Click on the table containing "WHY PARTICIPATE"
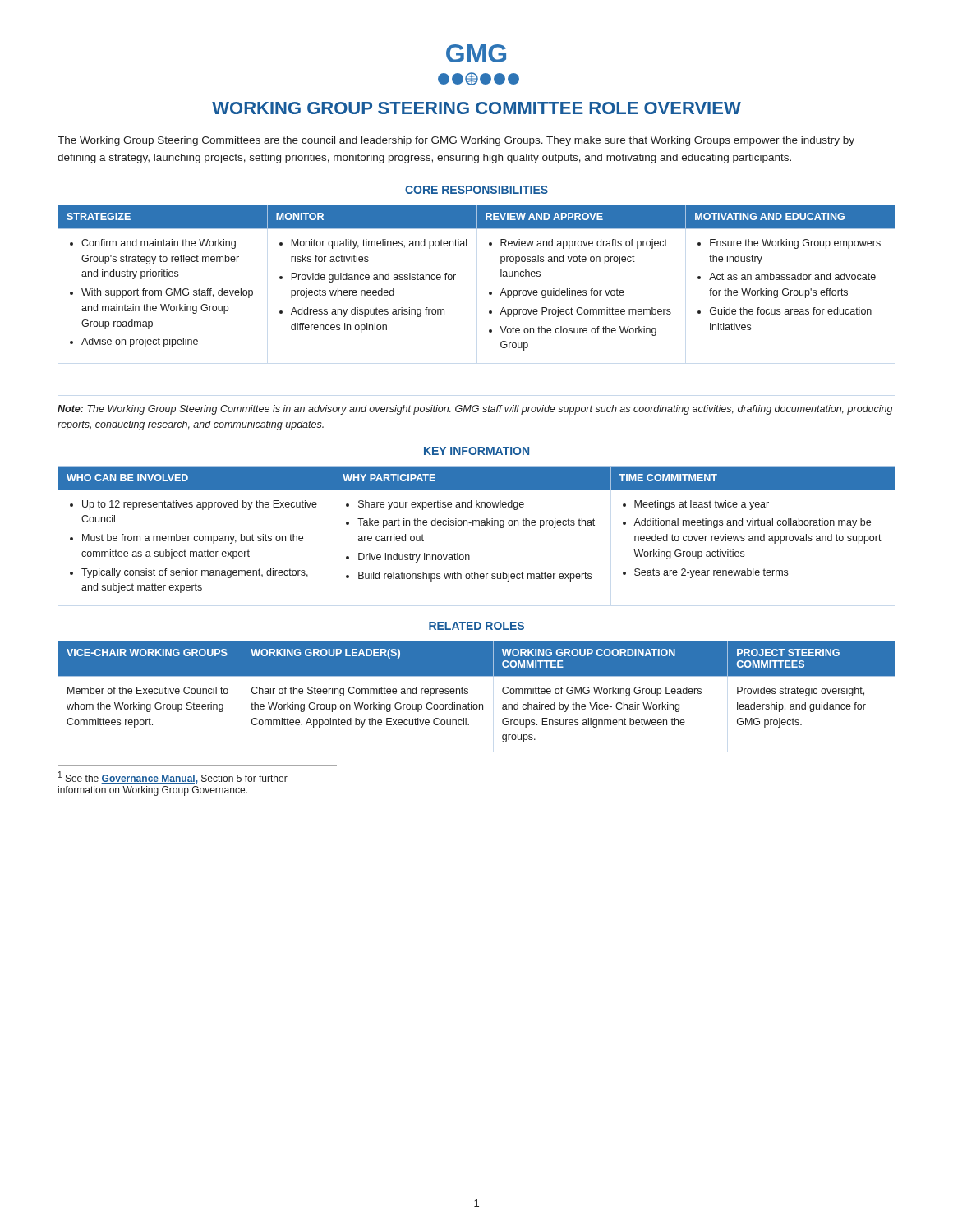This screenshot has width=953, height=1232. tap(476, 536)
